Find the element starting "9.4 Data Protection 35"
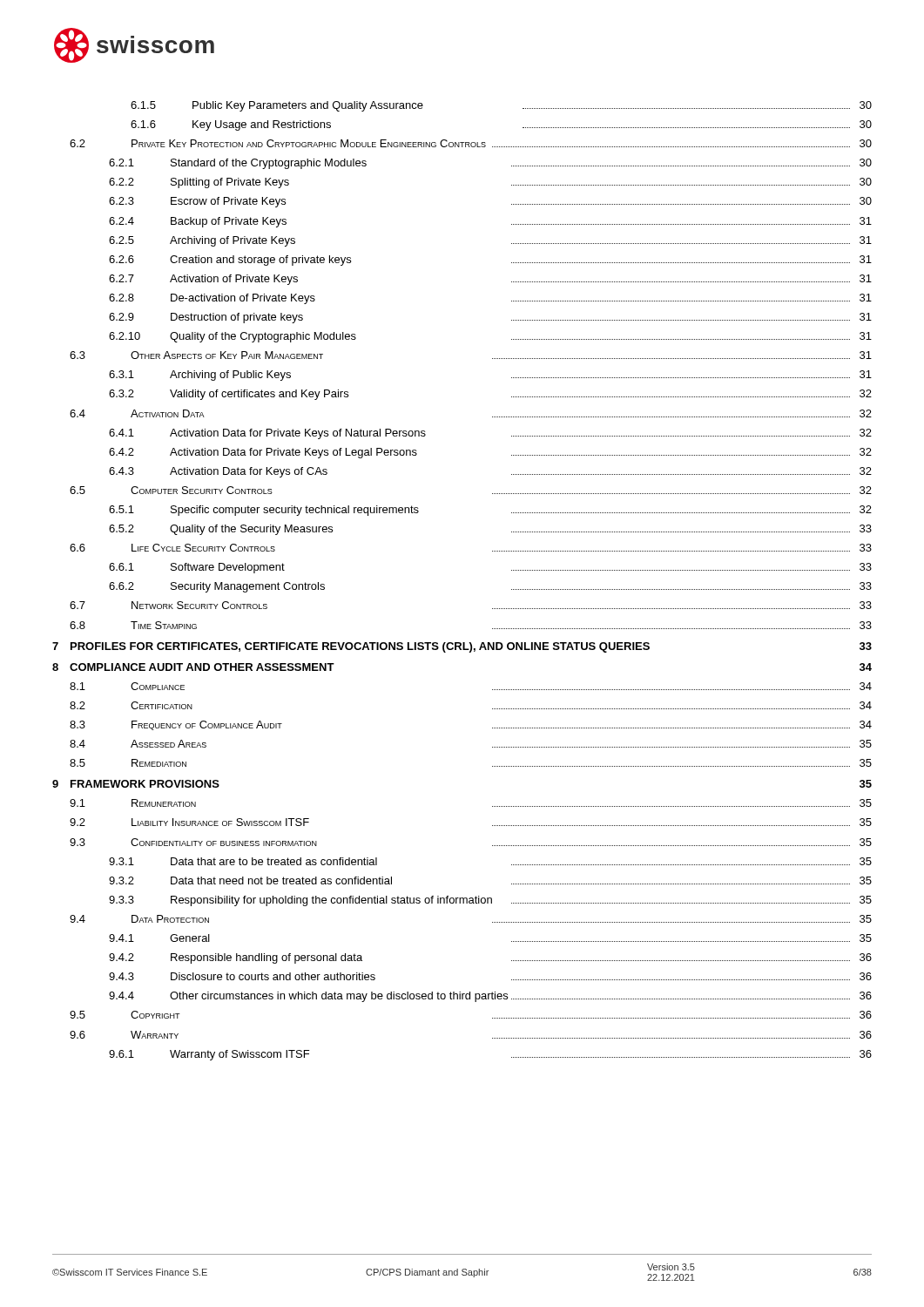The height and width of the screenshot is (1307, 924). [72, 919]
